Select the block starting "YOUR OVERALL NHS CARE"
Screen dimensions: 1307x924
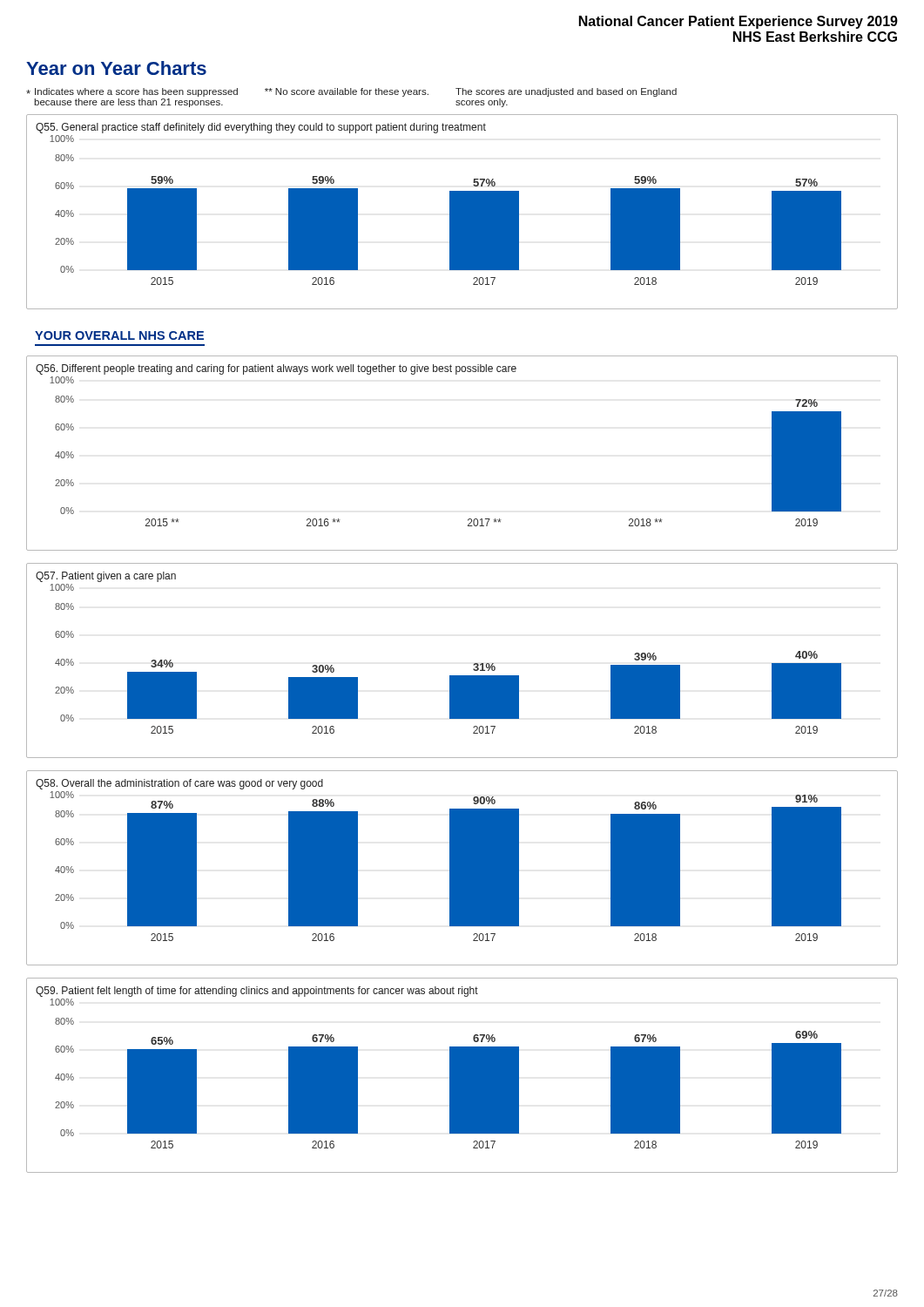point(120,337)
